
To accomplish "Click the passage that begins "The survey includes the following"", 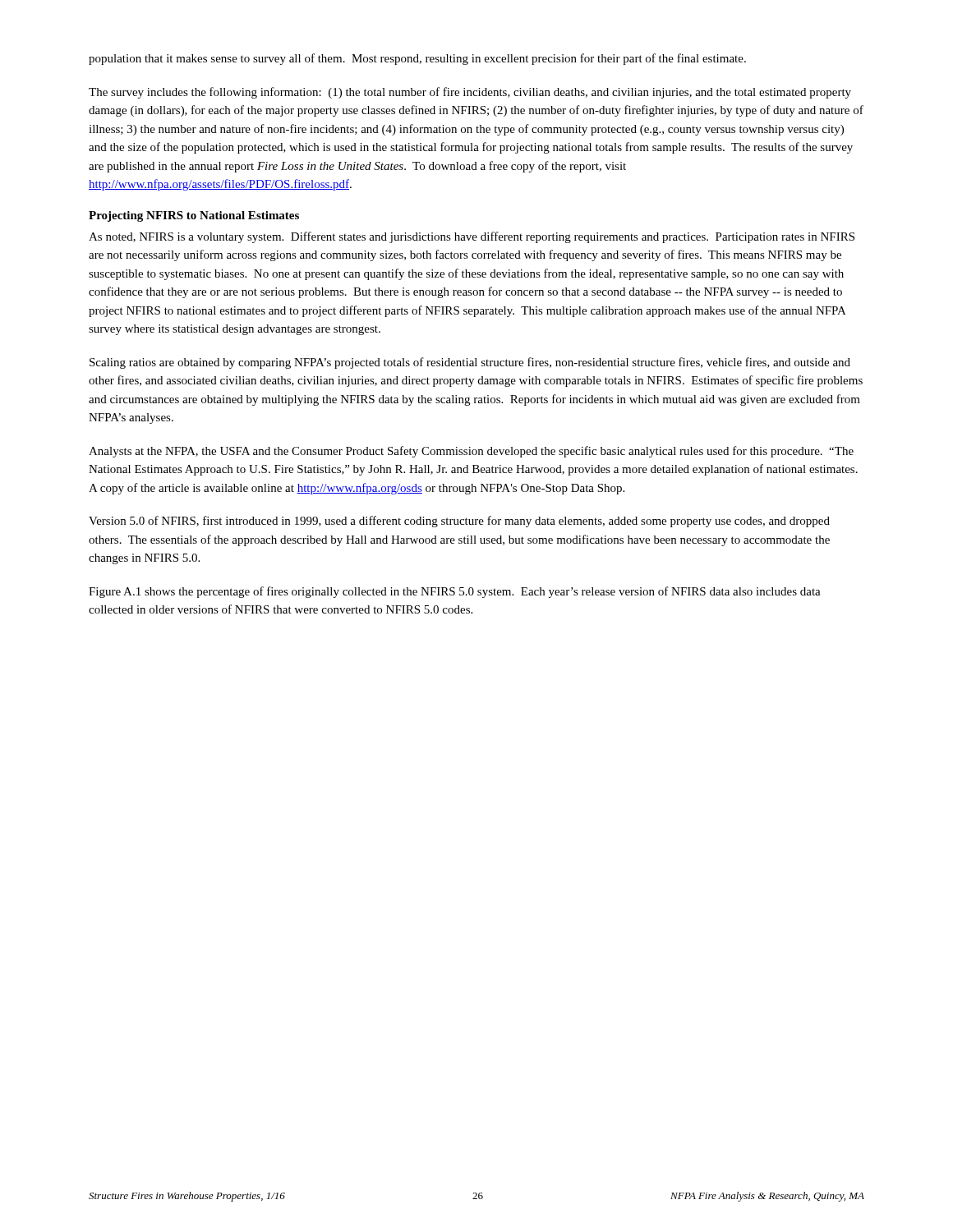I will (476, 138).
